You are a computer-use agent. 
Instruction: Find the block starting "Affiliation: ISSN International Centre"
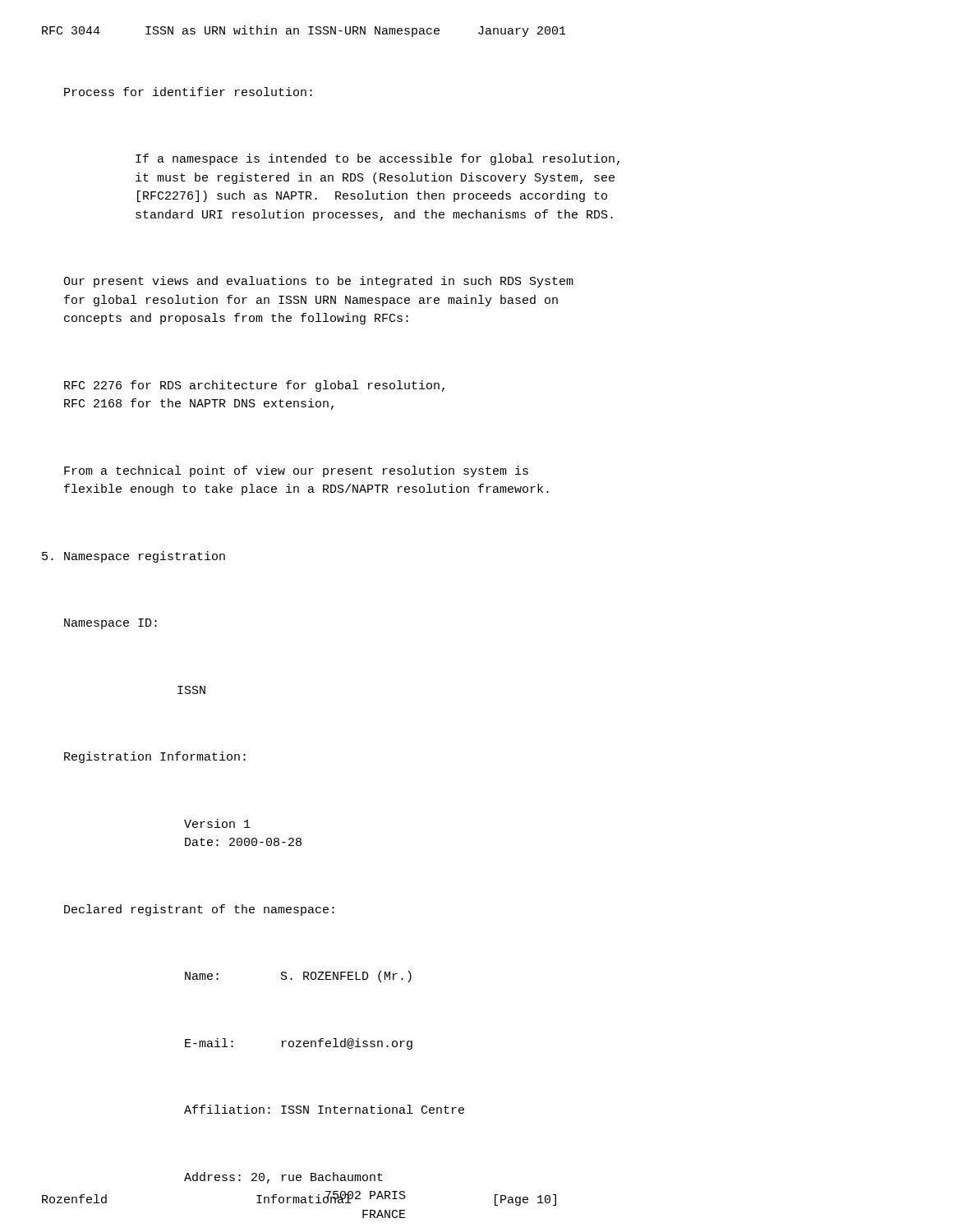click(x=302, y=1120)
